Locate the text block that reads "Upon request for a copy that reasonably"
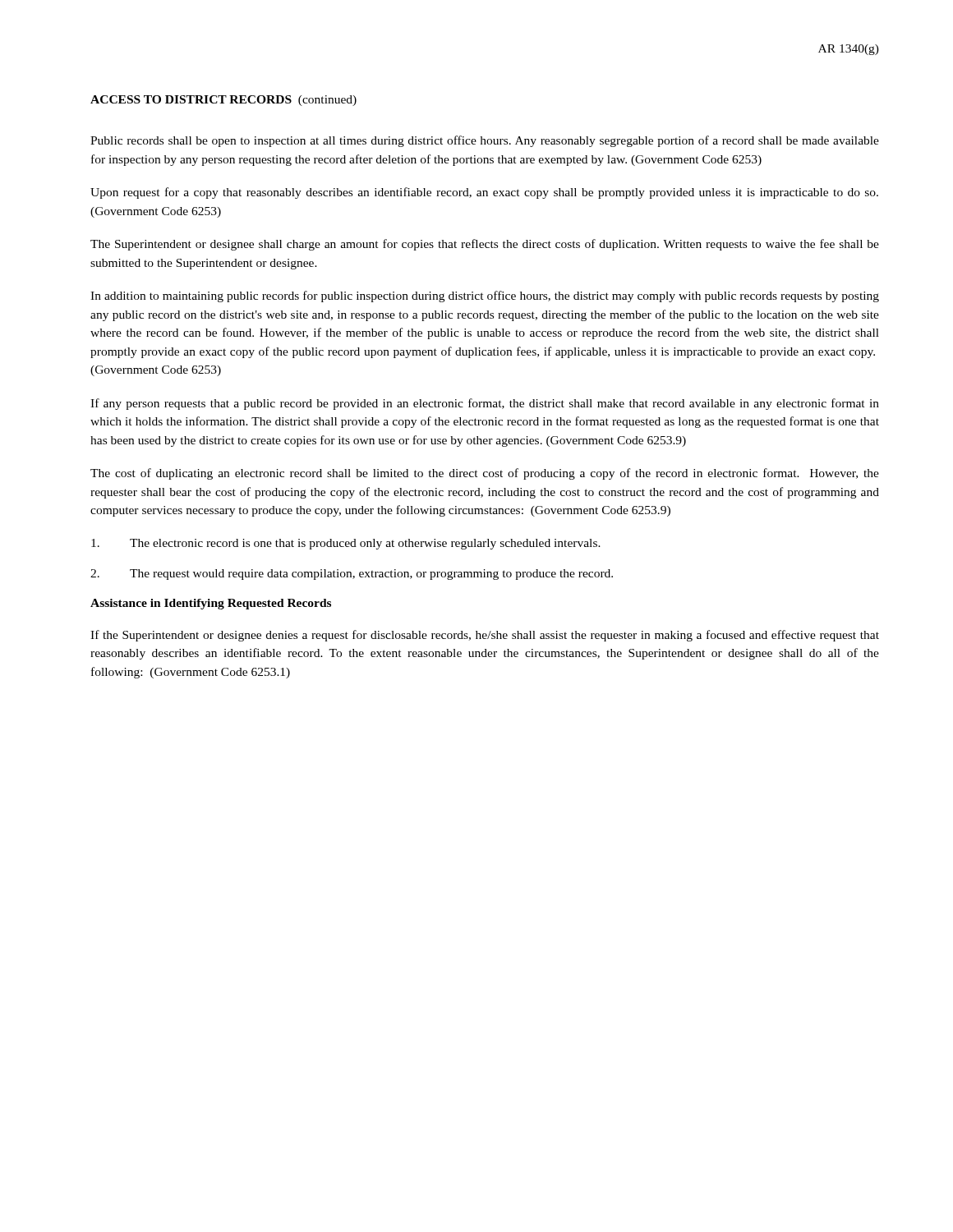This screenshot has width=953, height=1232. tap(485, 201)
